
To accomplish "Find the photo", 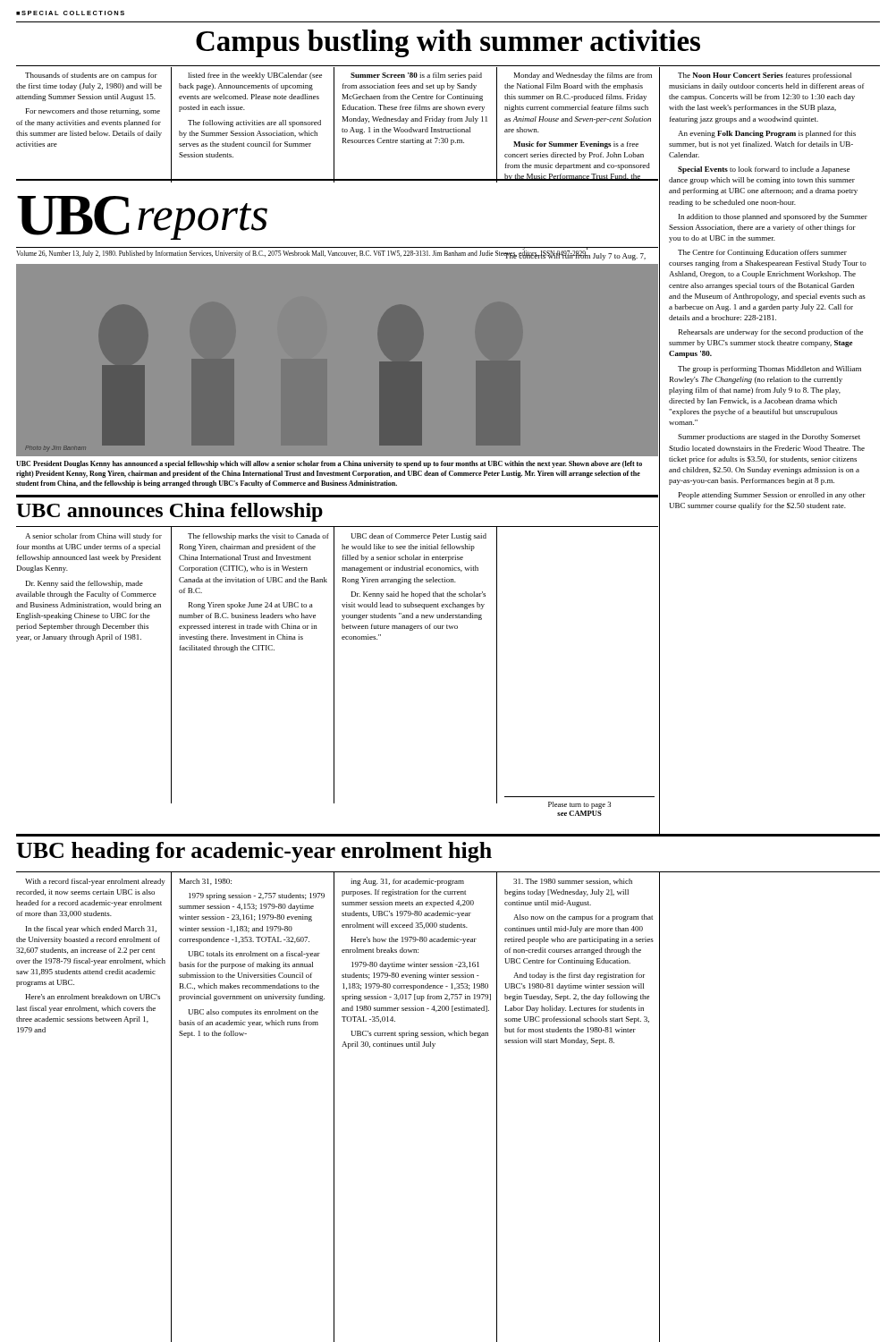I will (337, 360).
